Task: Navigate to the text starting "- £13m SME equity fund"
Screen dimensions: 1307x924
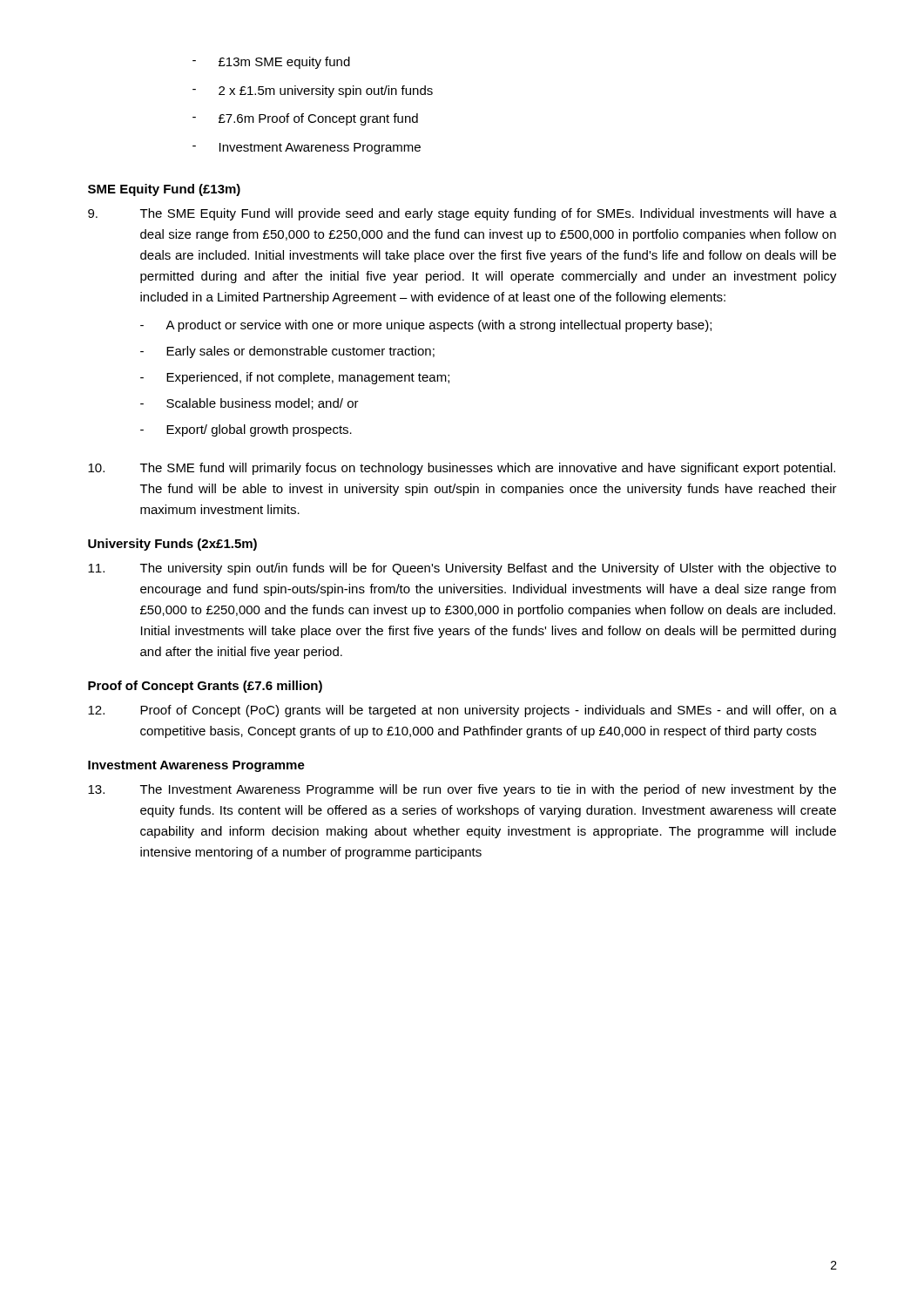Action: pyautogui.click(x=271, y=62)
